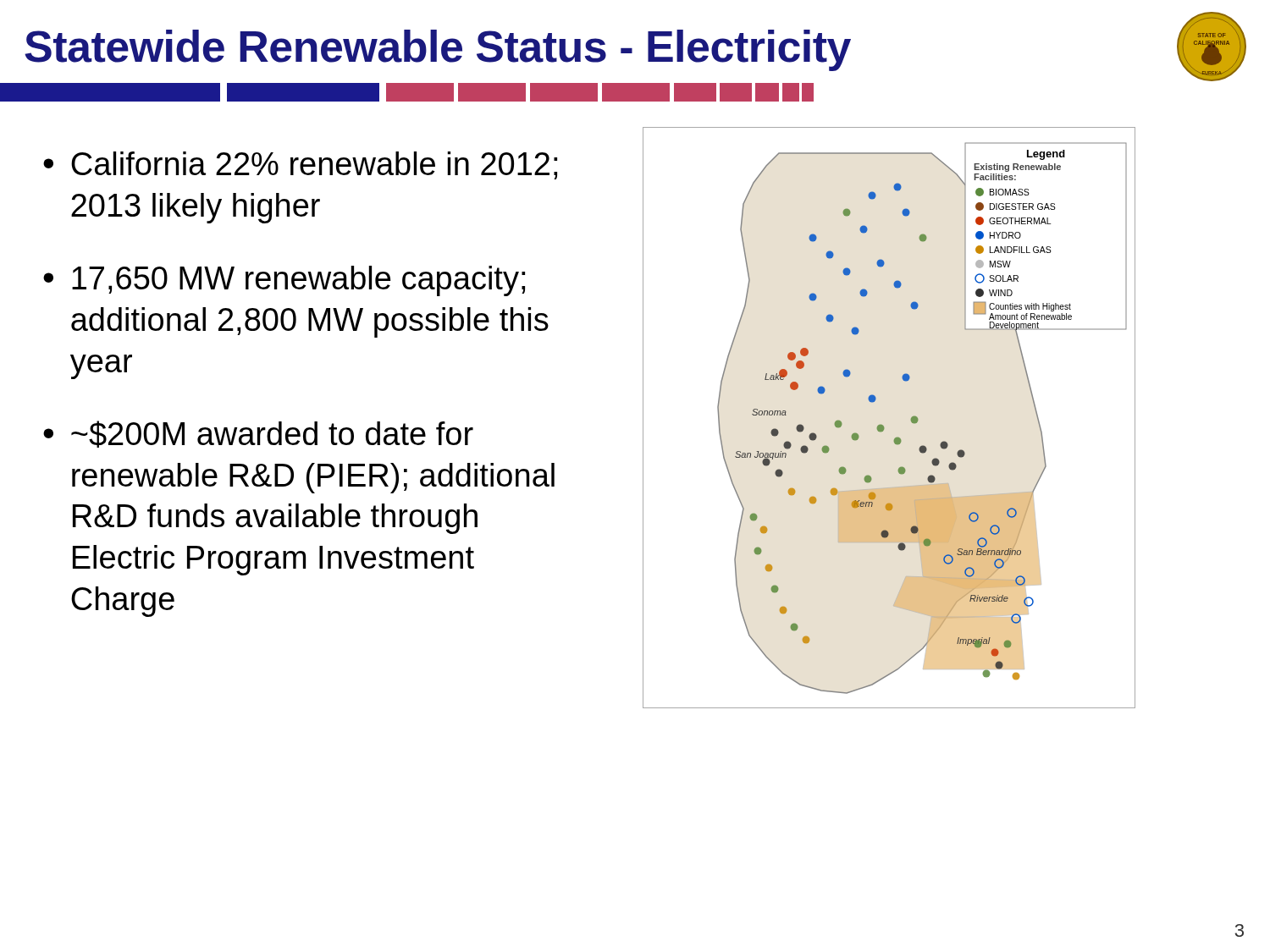
Task: Find the block starting "• ~$200M awarded to date for"
Action: pyautogui.click(x=305, y=517)
